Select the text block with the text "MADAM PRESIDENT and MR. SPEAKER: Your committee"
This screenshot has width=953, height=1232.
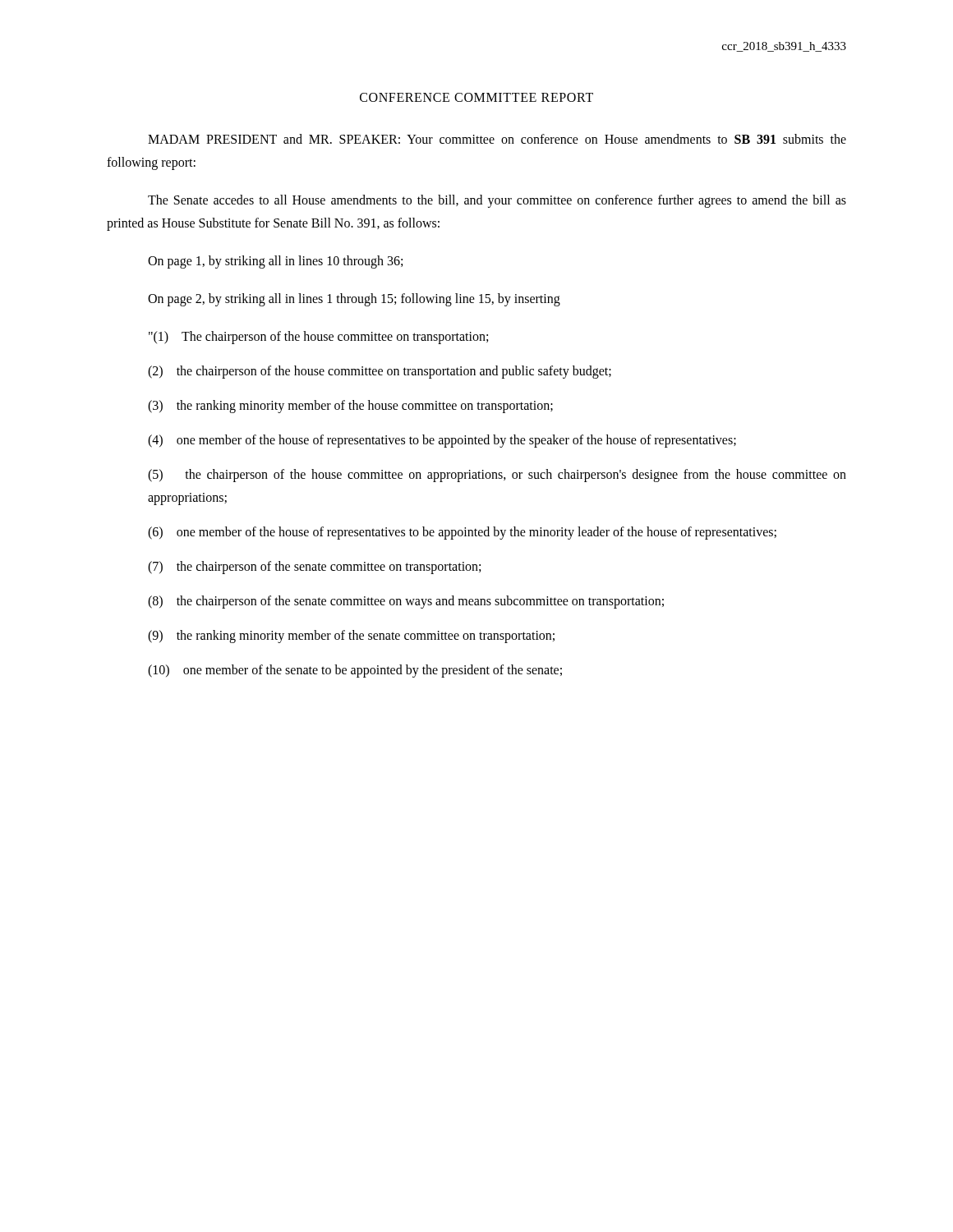(476, 151)
